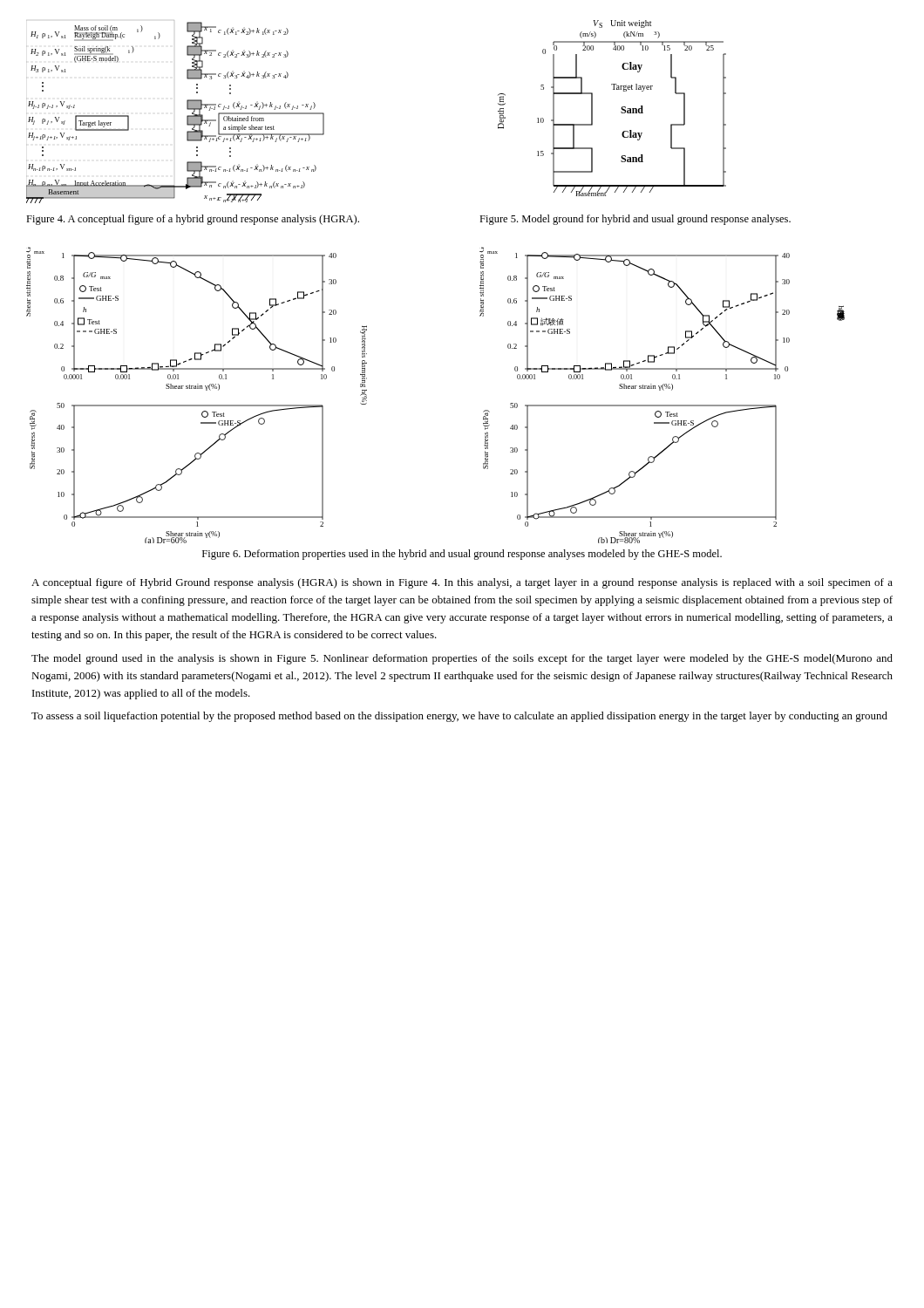Screen dimensions: 1308x924
Task: Click on the passage starting "Figure 6. Deformation properties"
Action: (462, 553)
